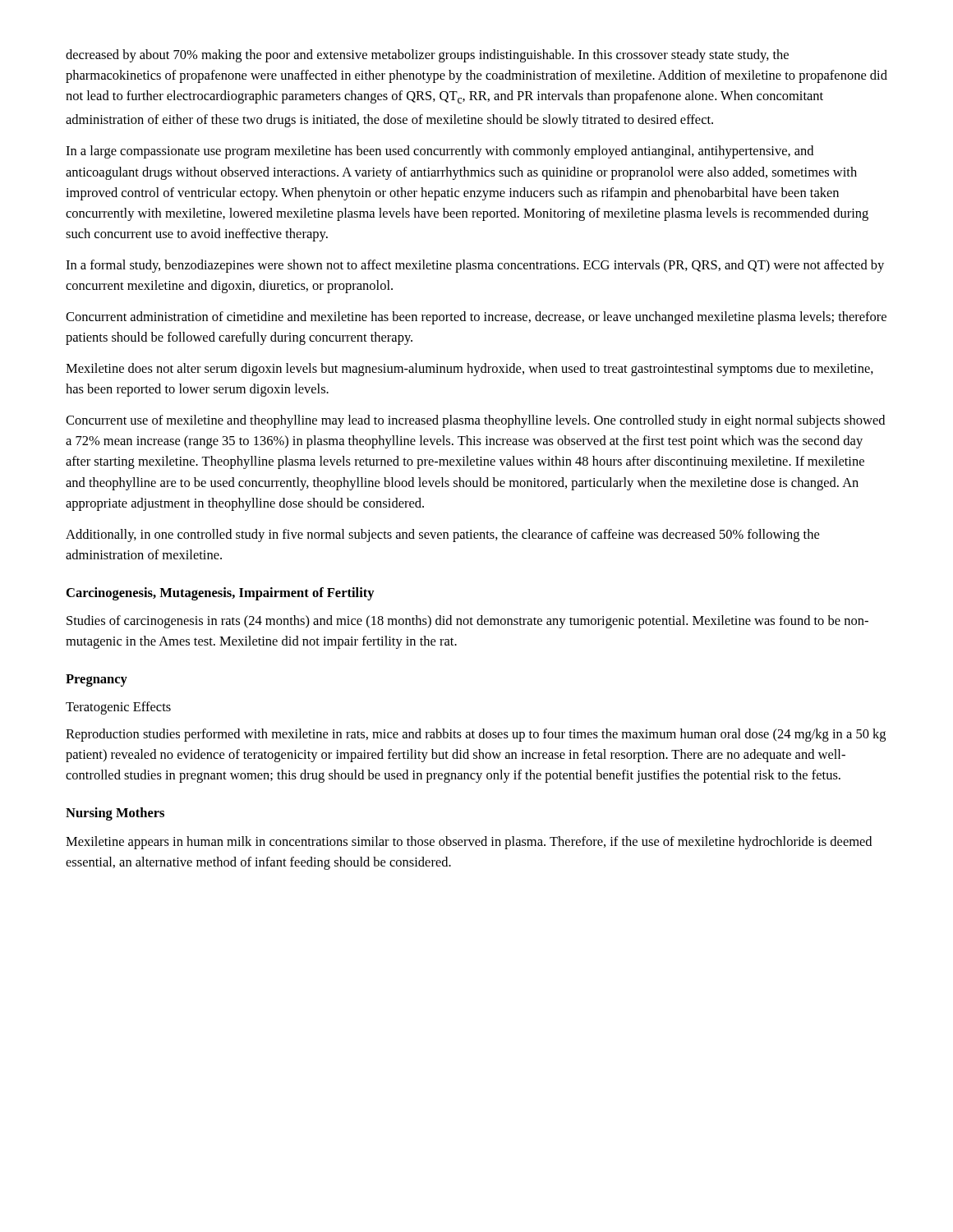The height and width of the screenshot is (1232, 953).
Task: Find "Teratogenic Effects" on this page
Action: coord(118,707)
